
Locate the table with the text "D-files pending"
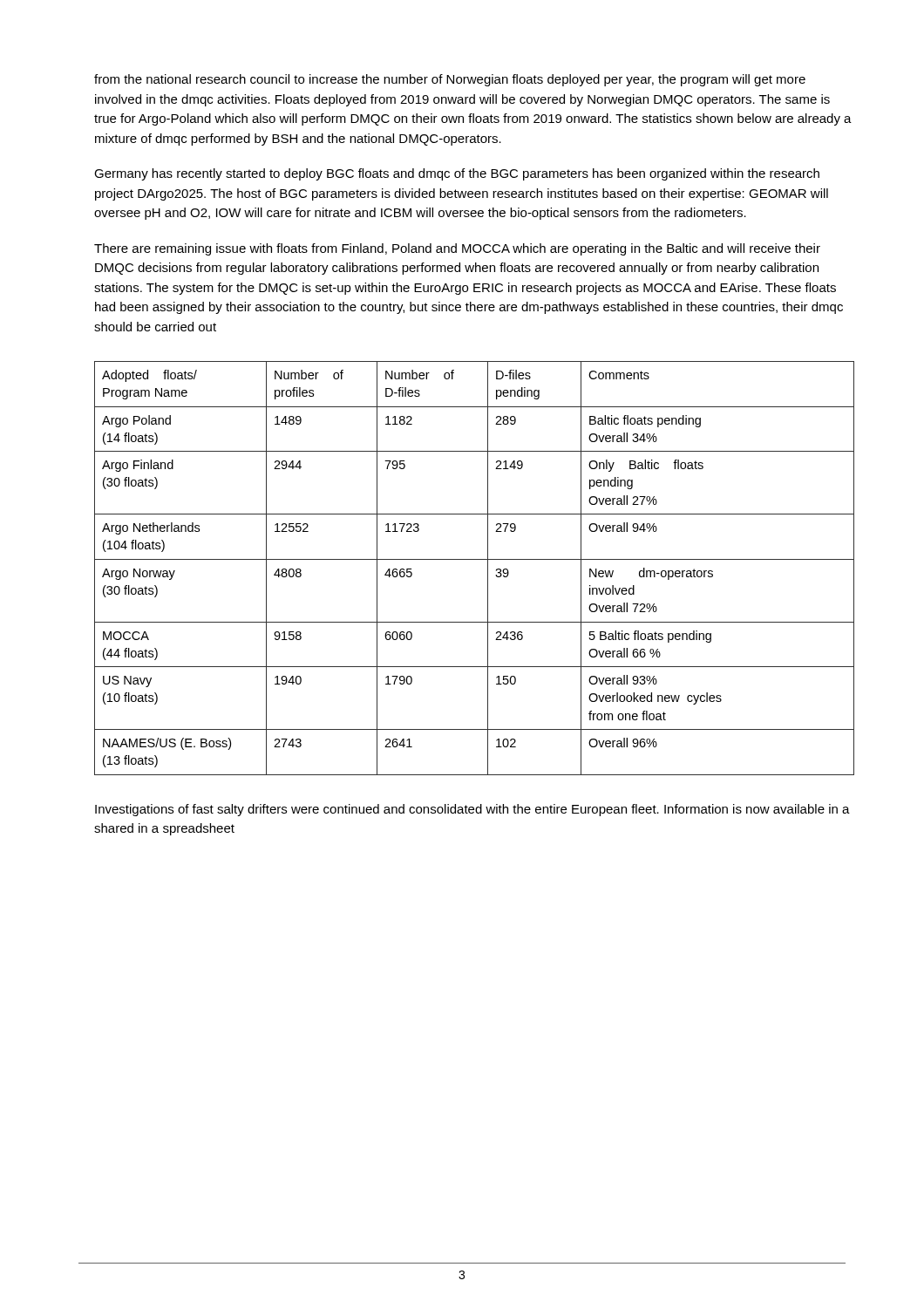pyautogui.click(x=474, y=568)
